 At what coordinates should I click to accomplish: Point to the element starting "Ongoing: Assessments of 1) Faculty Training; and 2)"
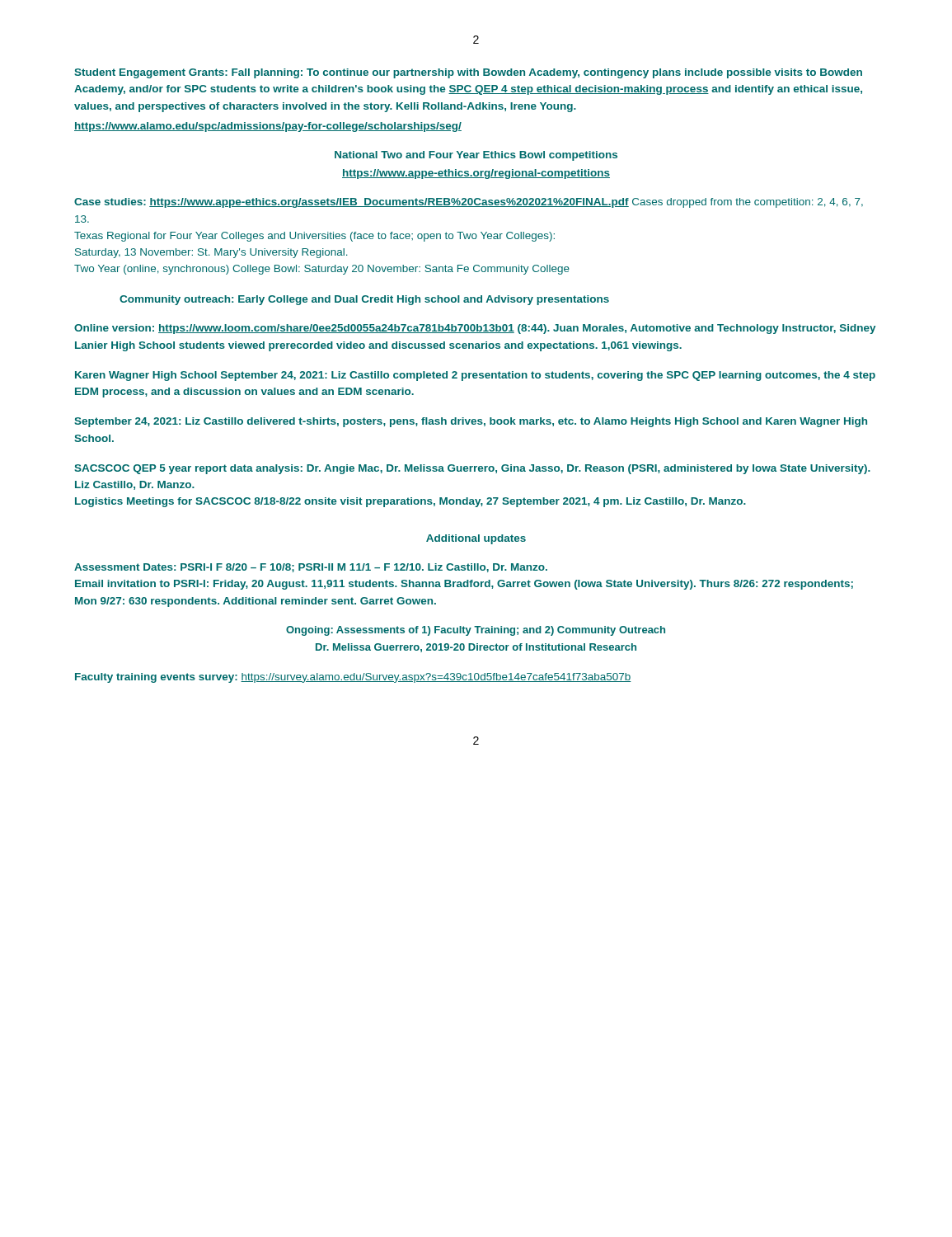pyautogui.click(x=476, y=639)
